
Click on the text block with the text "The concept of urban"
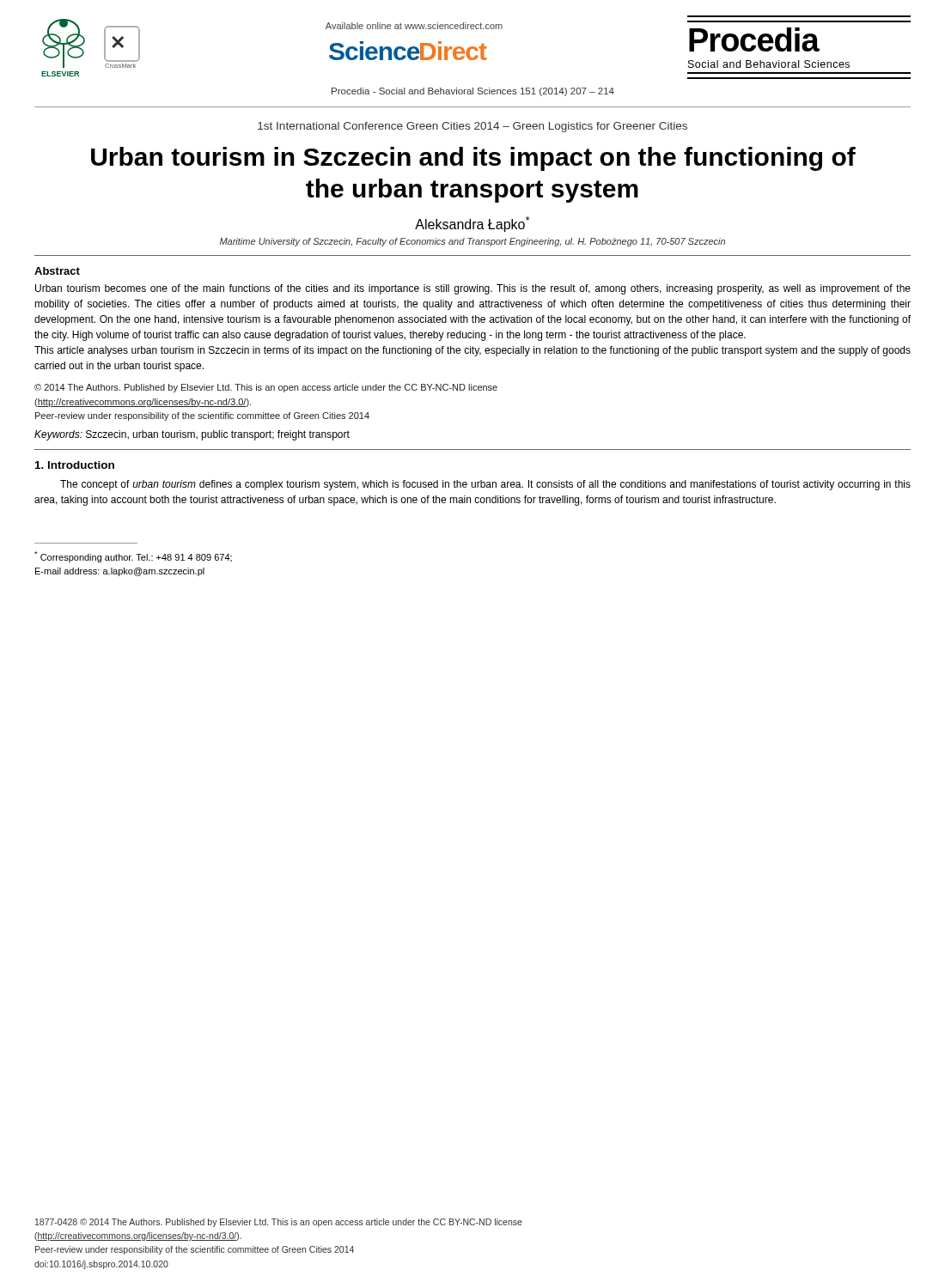point(472,492)
